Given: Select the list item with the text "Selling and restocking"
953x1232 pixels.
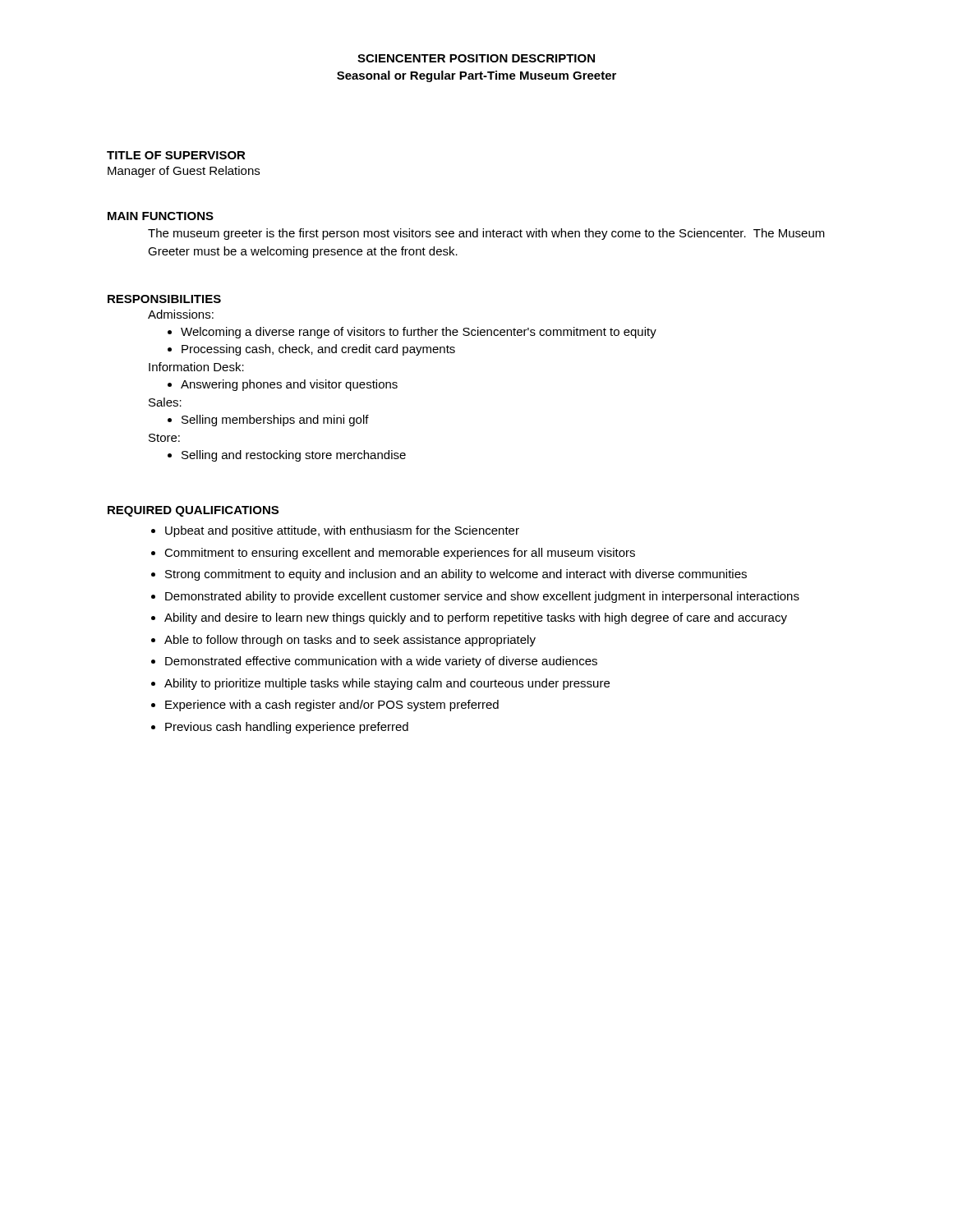Looking at the screenshot, I should [x=293, y=454].
